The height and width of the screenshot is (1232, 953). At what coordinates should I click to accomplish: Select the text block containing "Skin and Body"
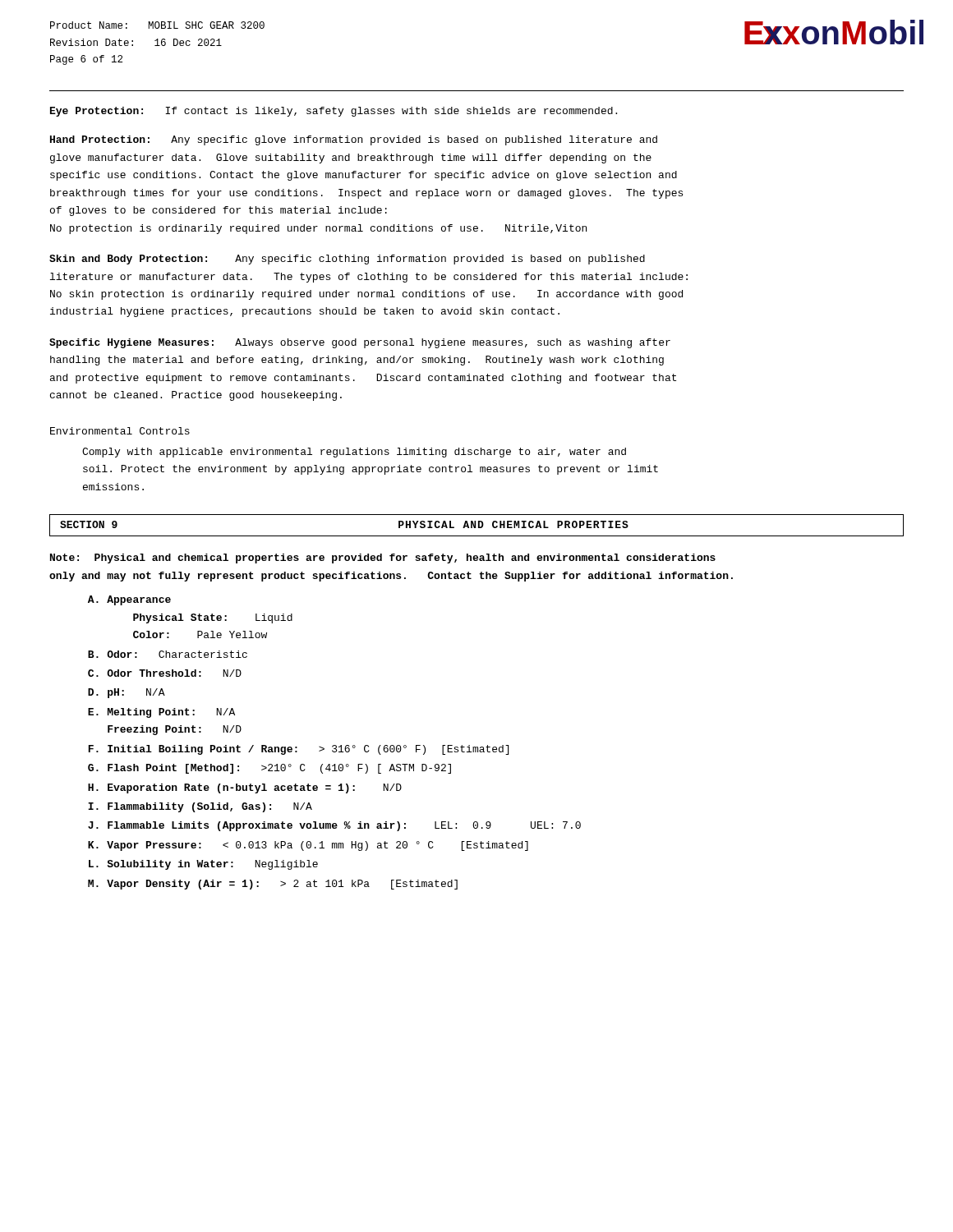tap(370, 286)
